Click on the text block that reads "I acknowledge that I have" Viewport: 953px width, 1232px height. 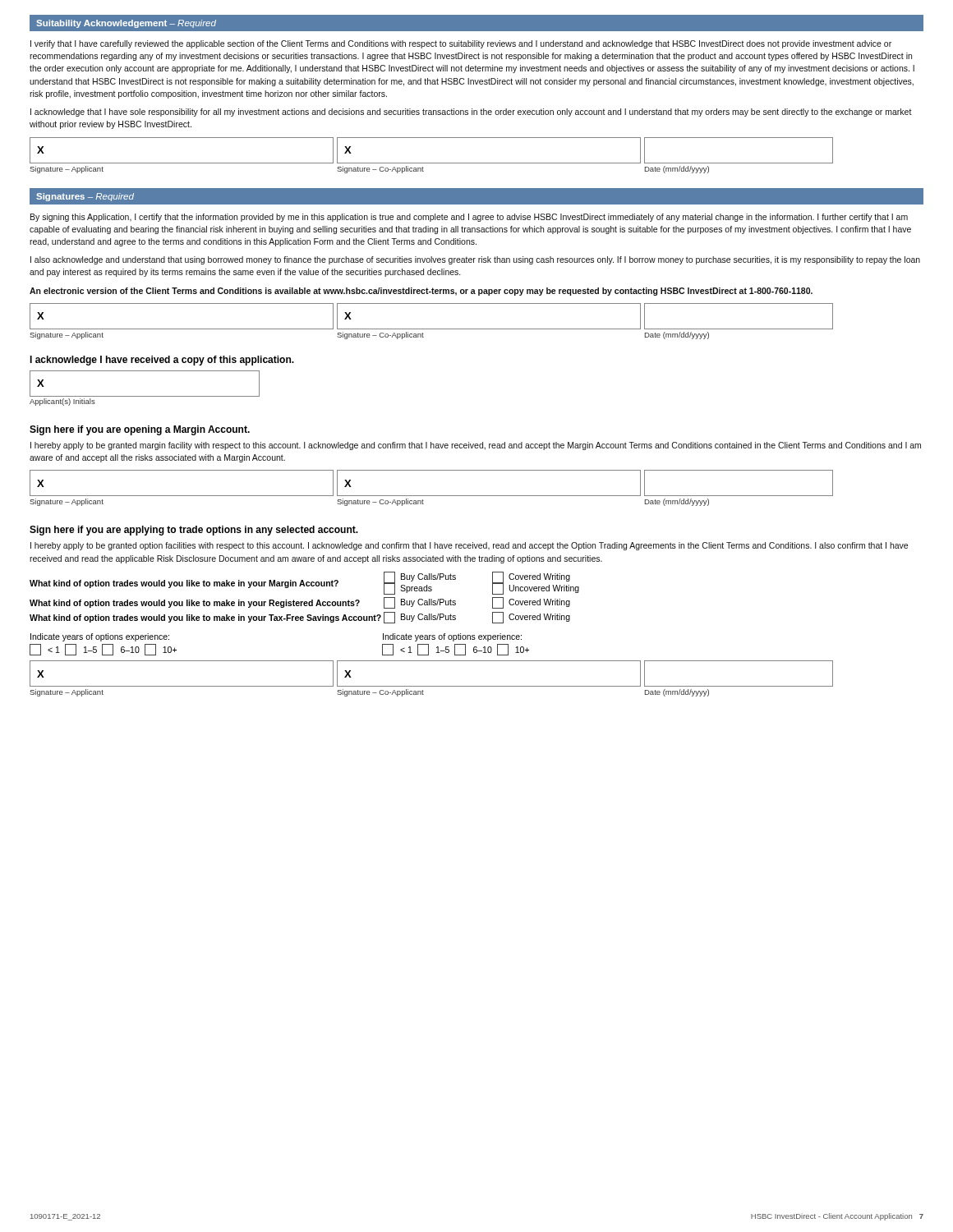(470, 118)
